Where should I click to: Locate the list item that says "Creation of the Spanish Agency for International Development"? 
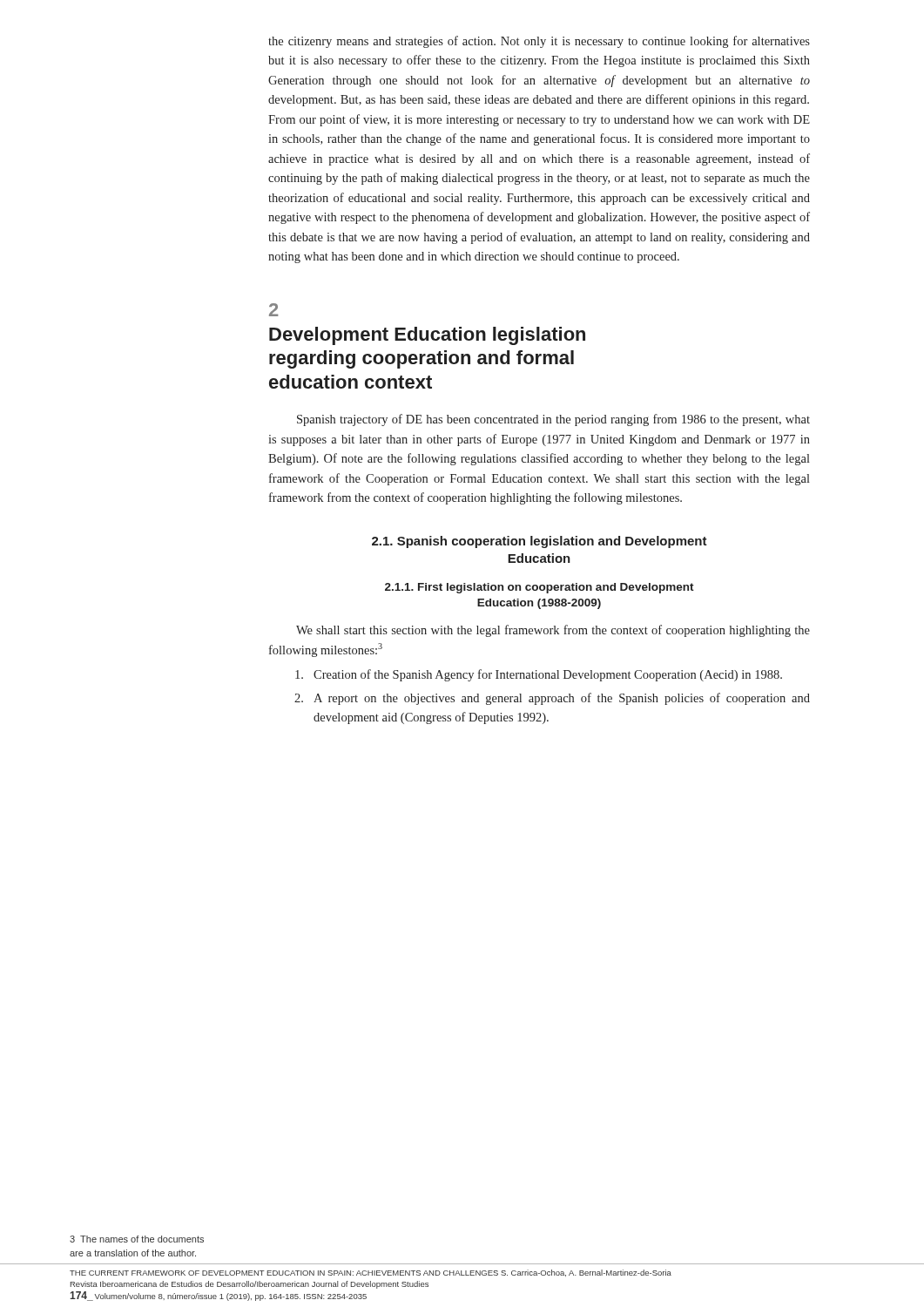pyautogui.click(x=552, y=675)
